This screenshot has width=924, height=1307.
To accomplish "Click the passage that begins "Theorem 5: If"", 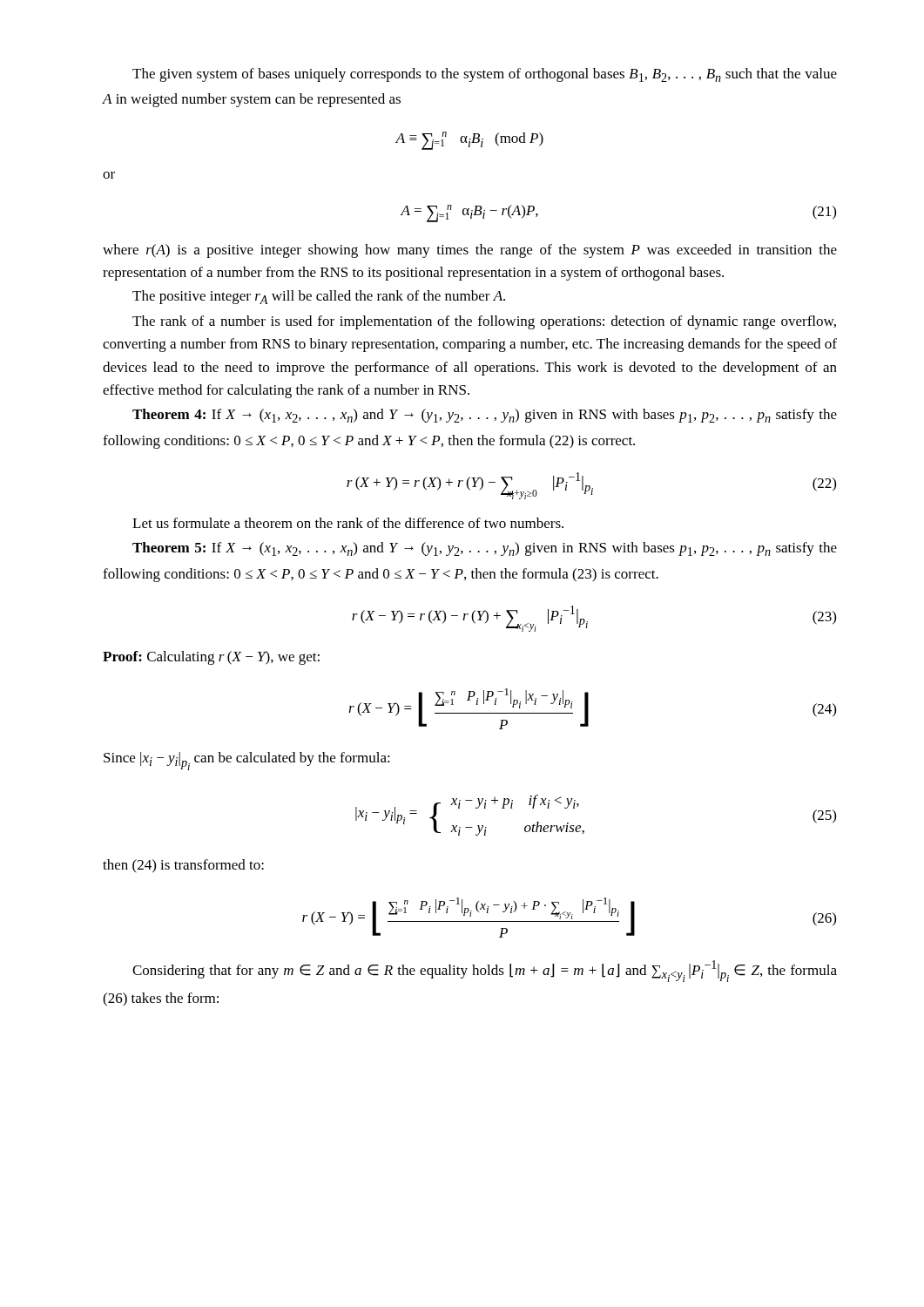I will (470, 561).
